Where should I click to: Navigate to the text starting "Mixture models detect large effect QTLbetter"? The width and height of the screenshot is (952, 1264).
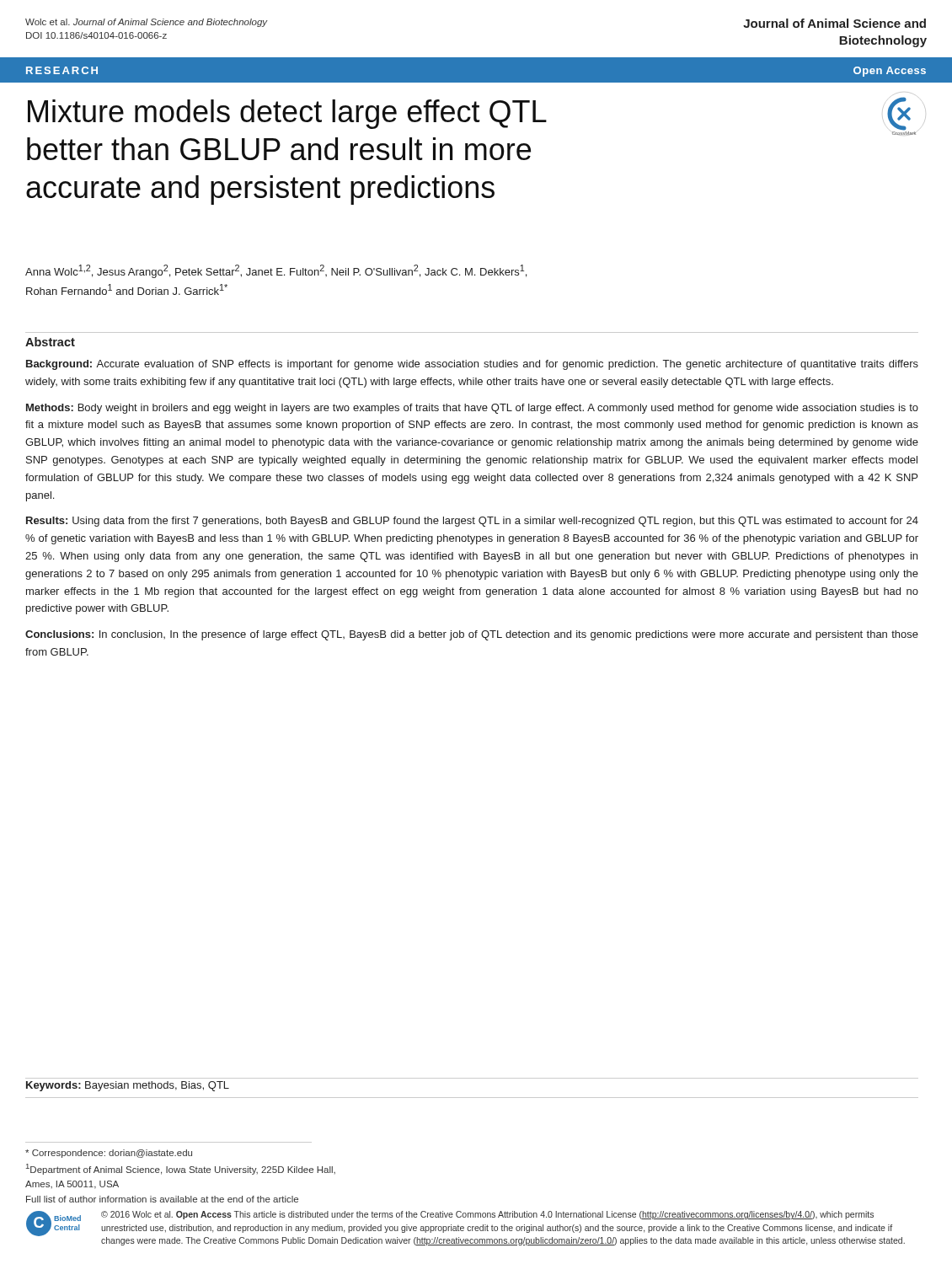pos(425,150)
